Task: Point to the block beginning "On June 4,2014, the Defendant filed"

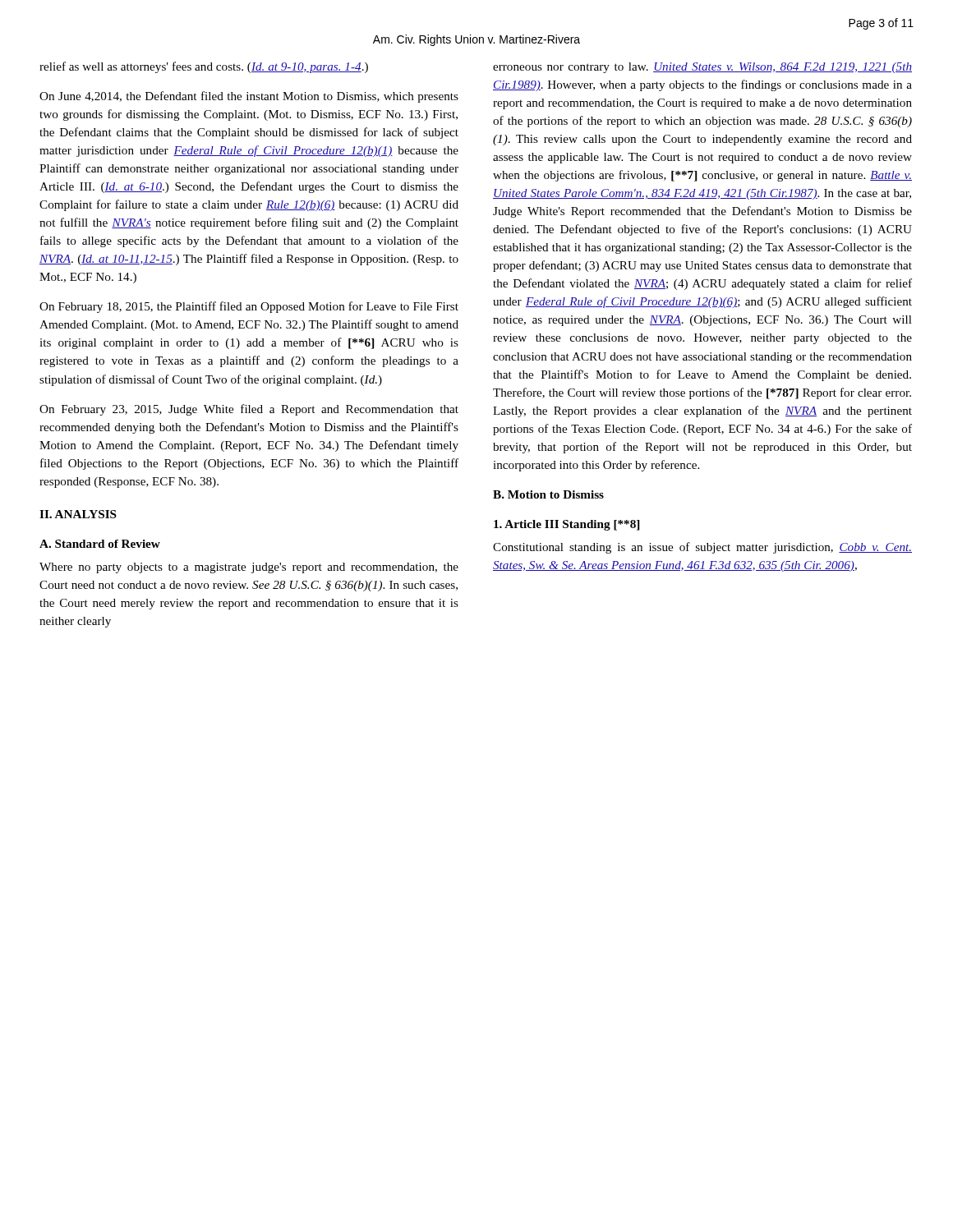Action: coord(249,186)
